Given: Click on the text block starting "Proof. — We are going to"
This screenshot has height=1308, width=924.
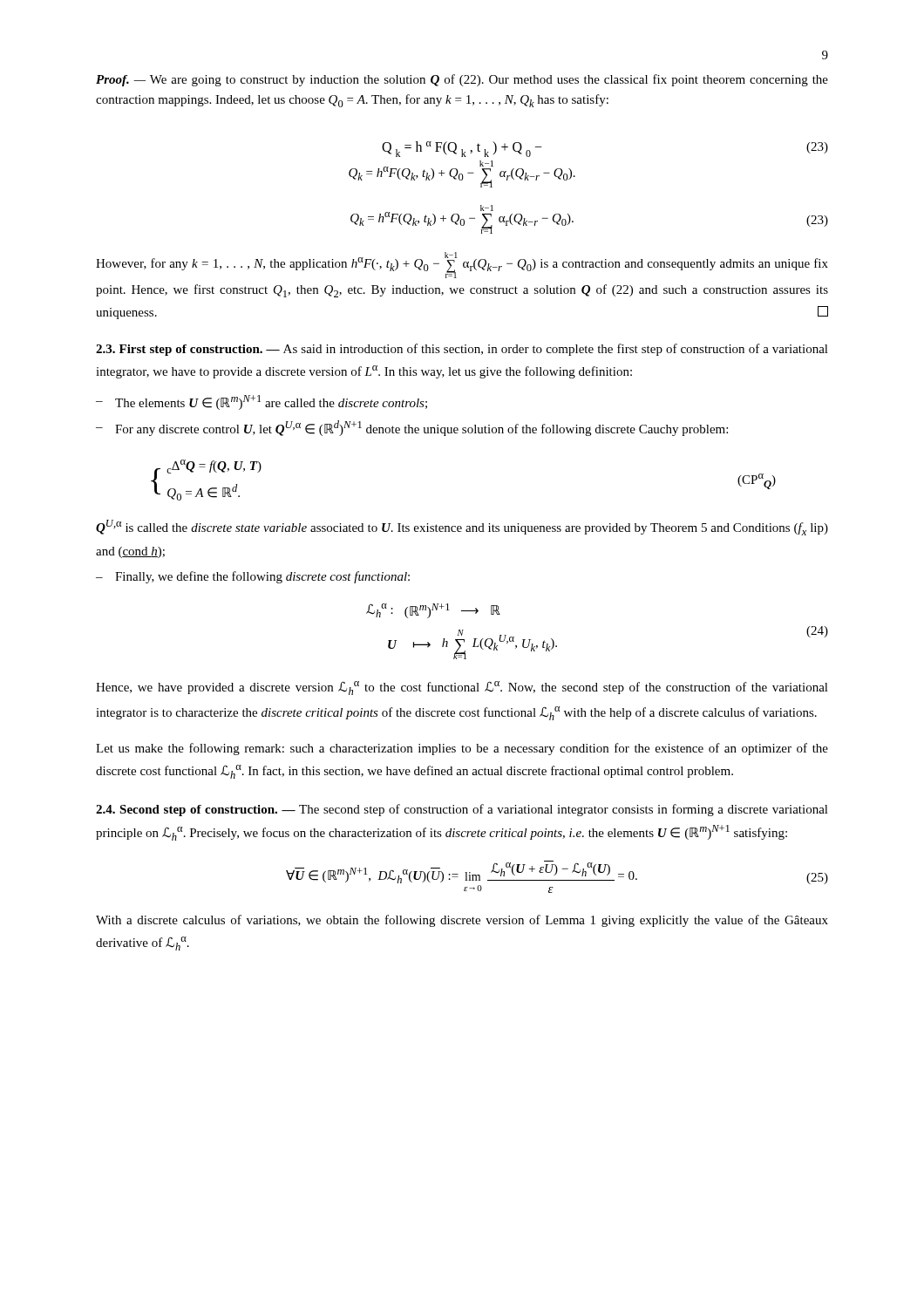Looking at the screenshot, I should click(462, 91).
